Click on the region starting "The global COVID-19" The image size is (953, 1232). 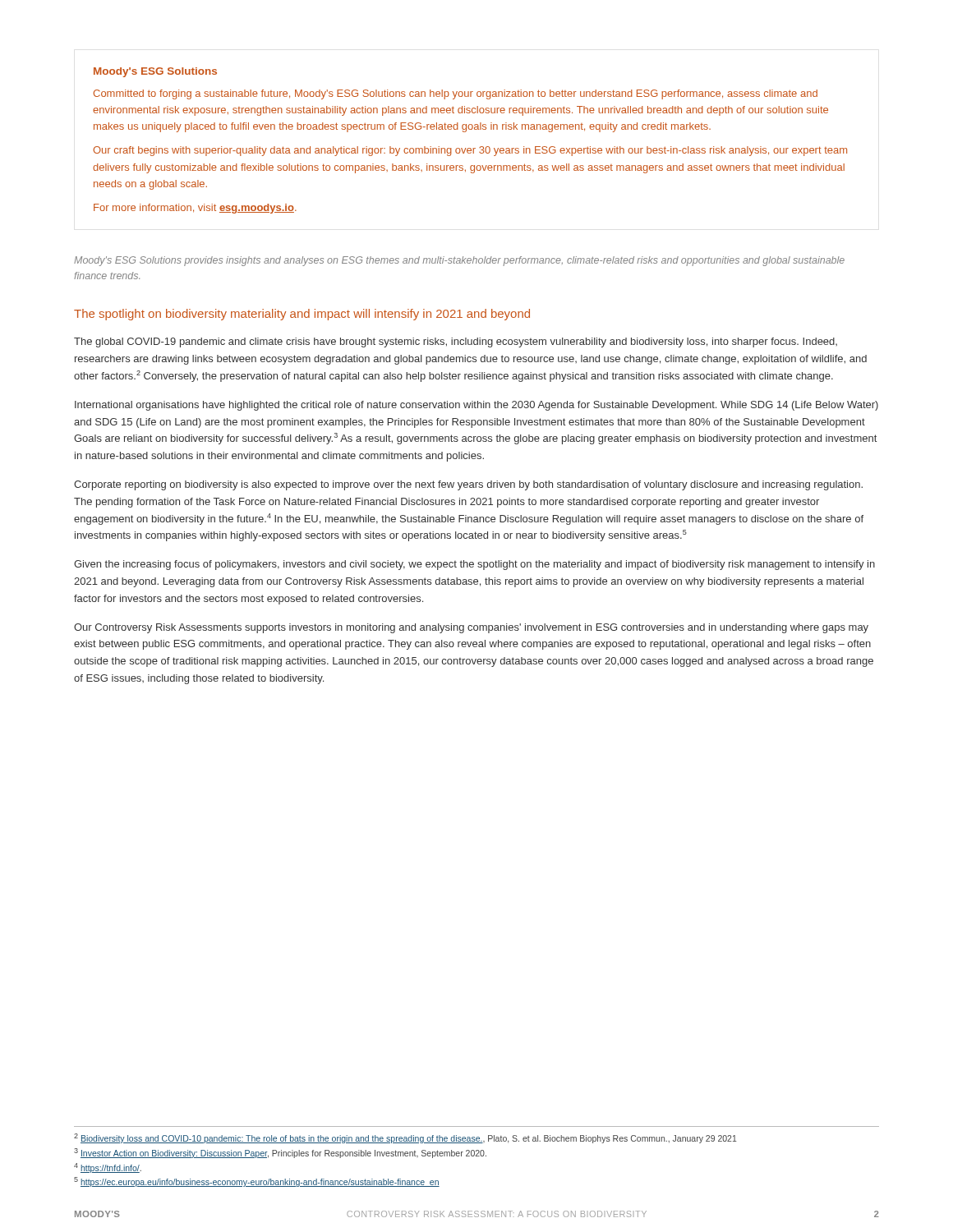[471, 359]
